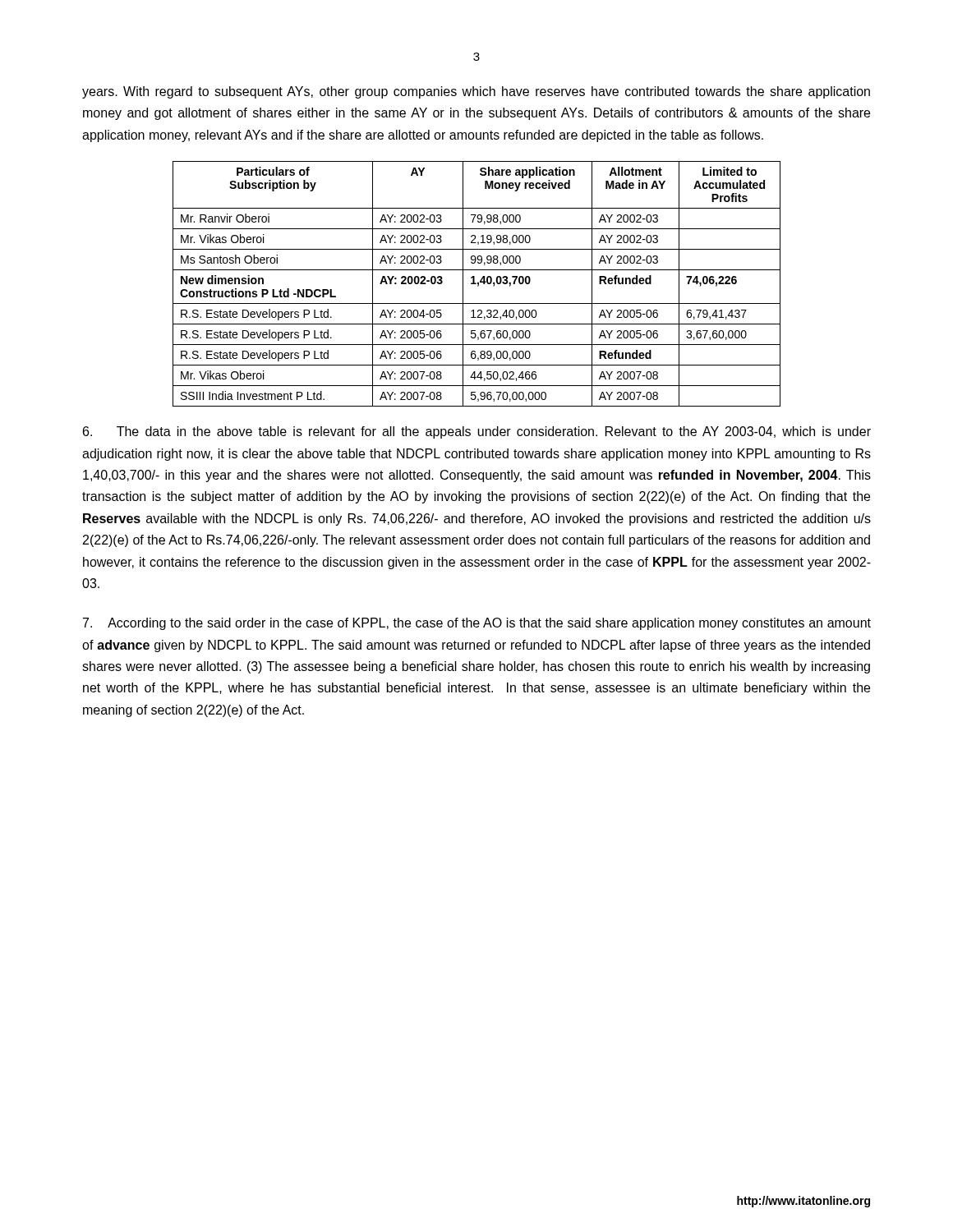953x1232 pixels.
Task: Click on the table containing "AY: 2007-08"
Action: [x=476, y=284]
